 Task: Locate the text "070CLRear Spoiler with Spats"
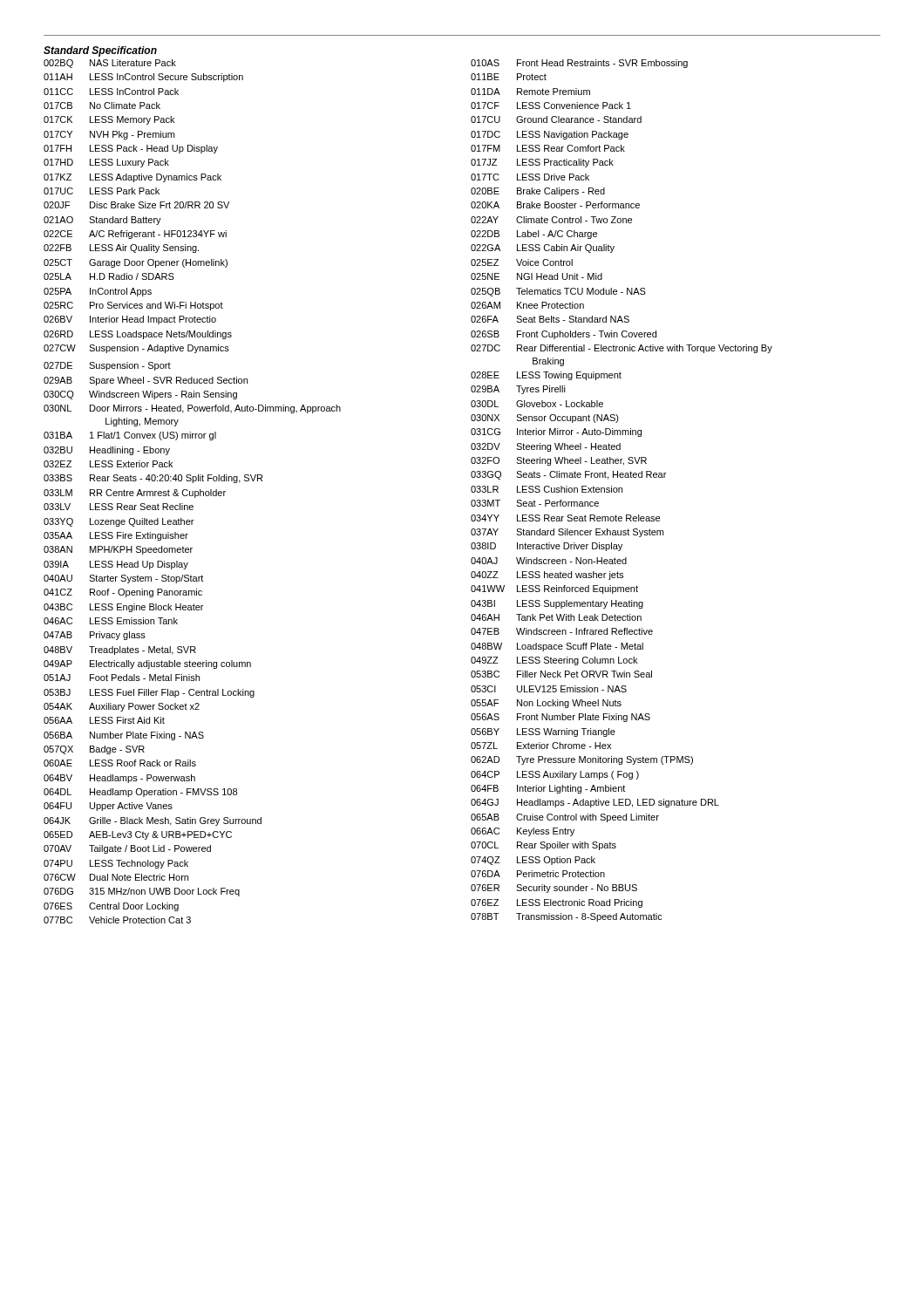(544, 846)
